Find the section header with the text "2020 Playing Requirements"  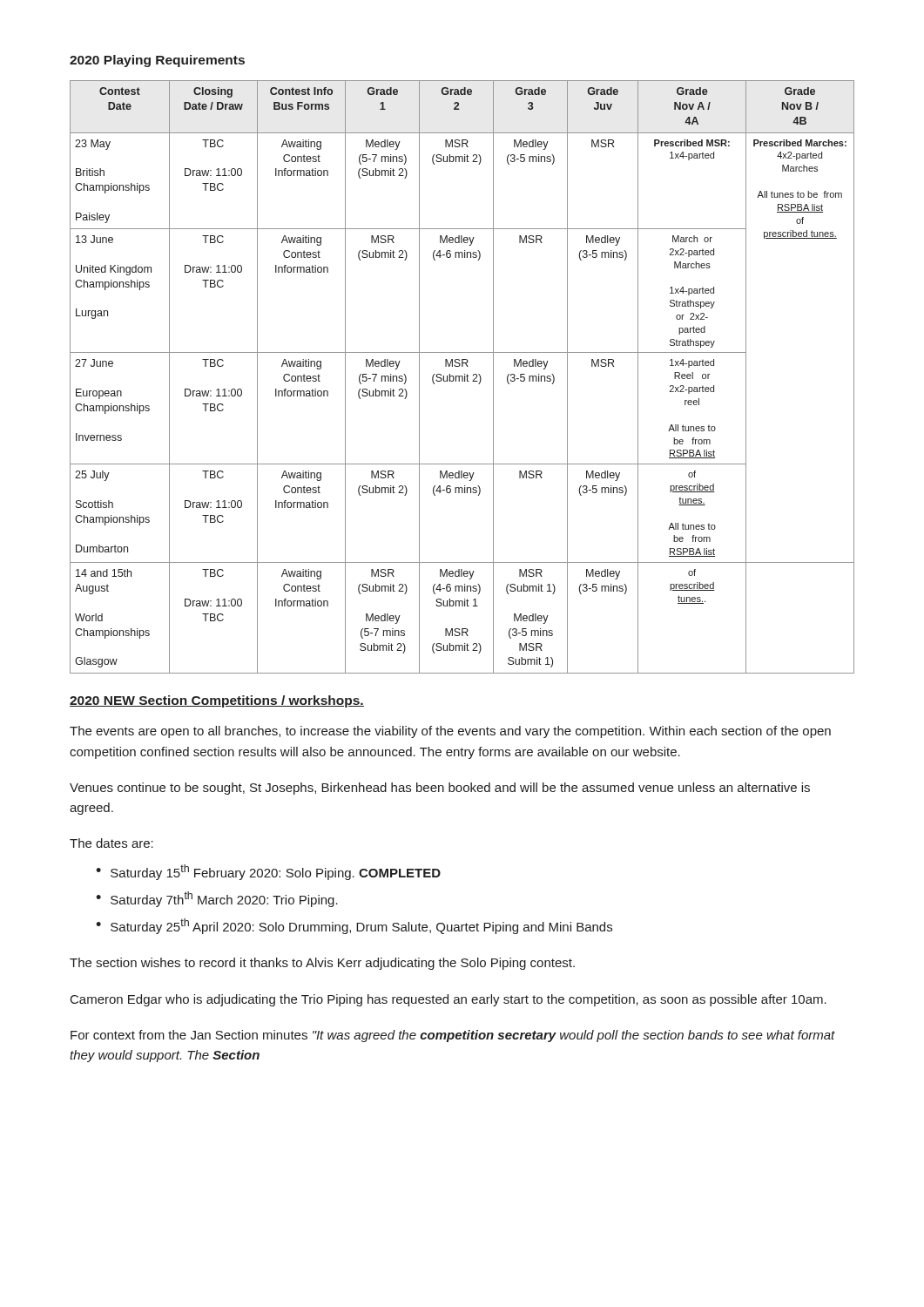tap(157, 60)
